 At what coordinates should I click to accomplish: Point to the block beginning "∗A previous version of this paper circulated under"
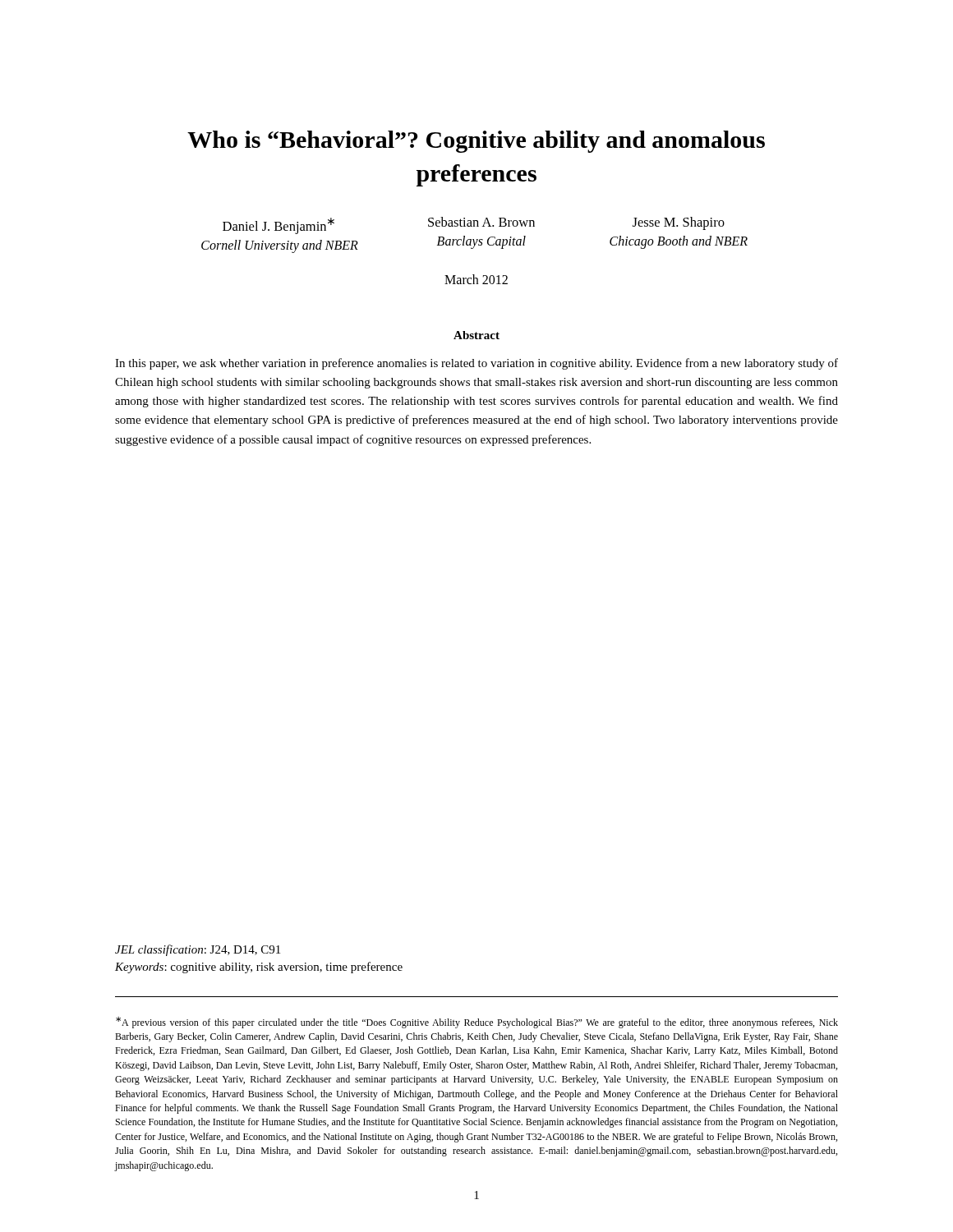(x=476, y=1093)
